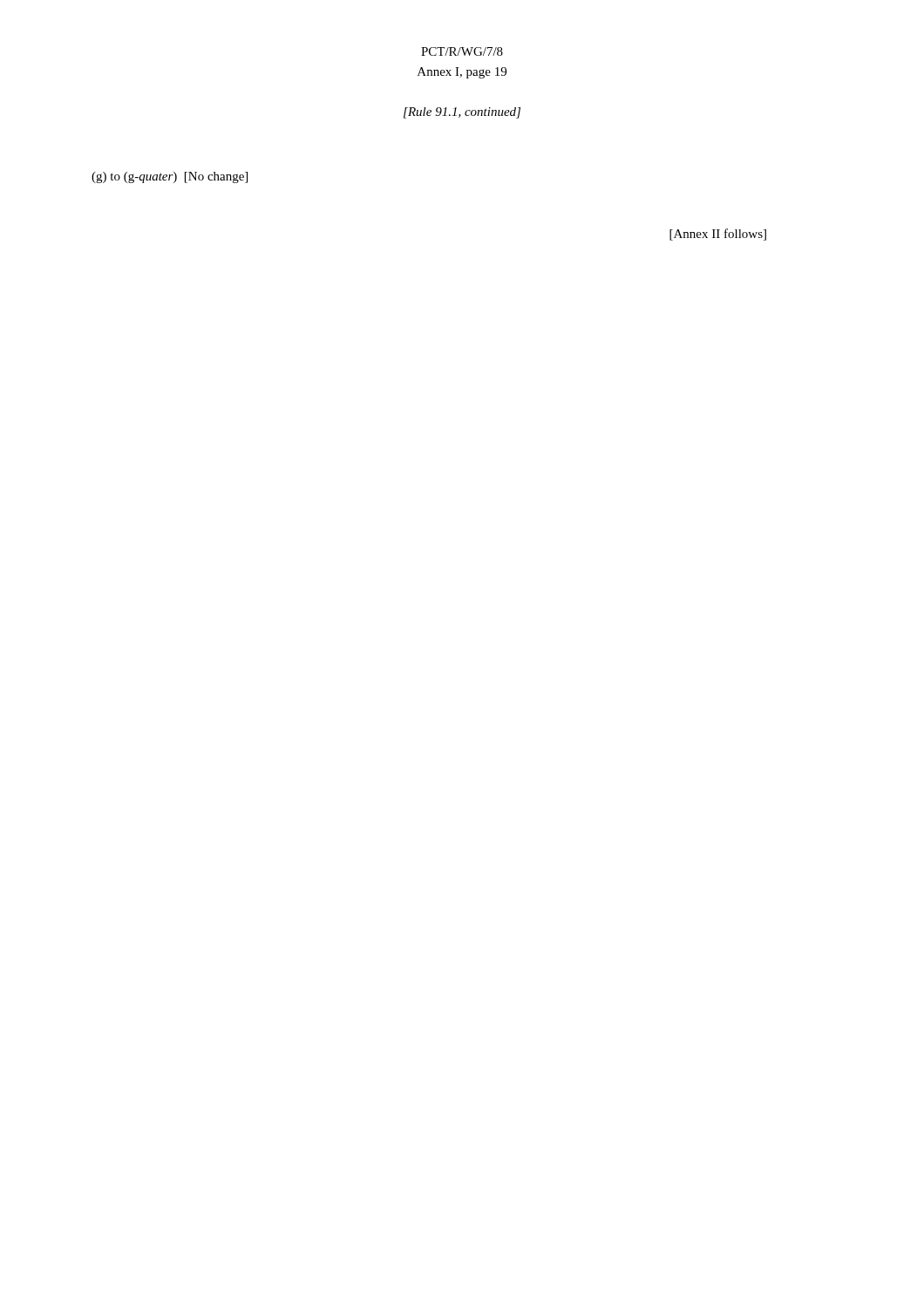Click on the passage starting "[Annex II follows]"
924x1308 pixels.
coord(718,234)
